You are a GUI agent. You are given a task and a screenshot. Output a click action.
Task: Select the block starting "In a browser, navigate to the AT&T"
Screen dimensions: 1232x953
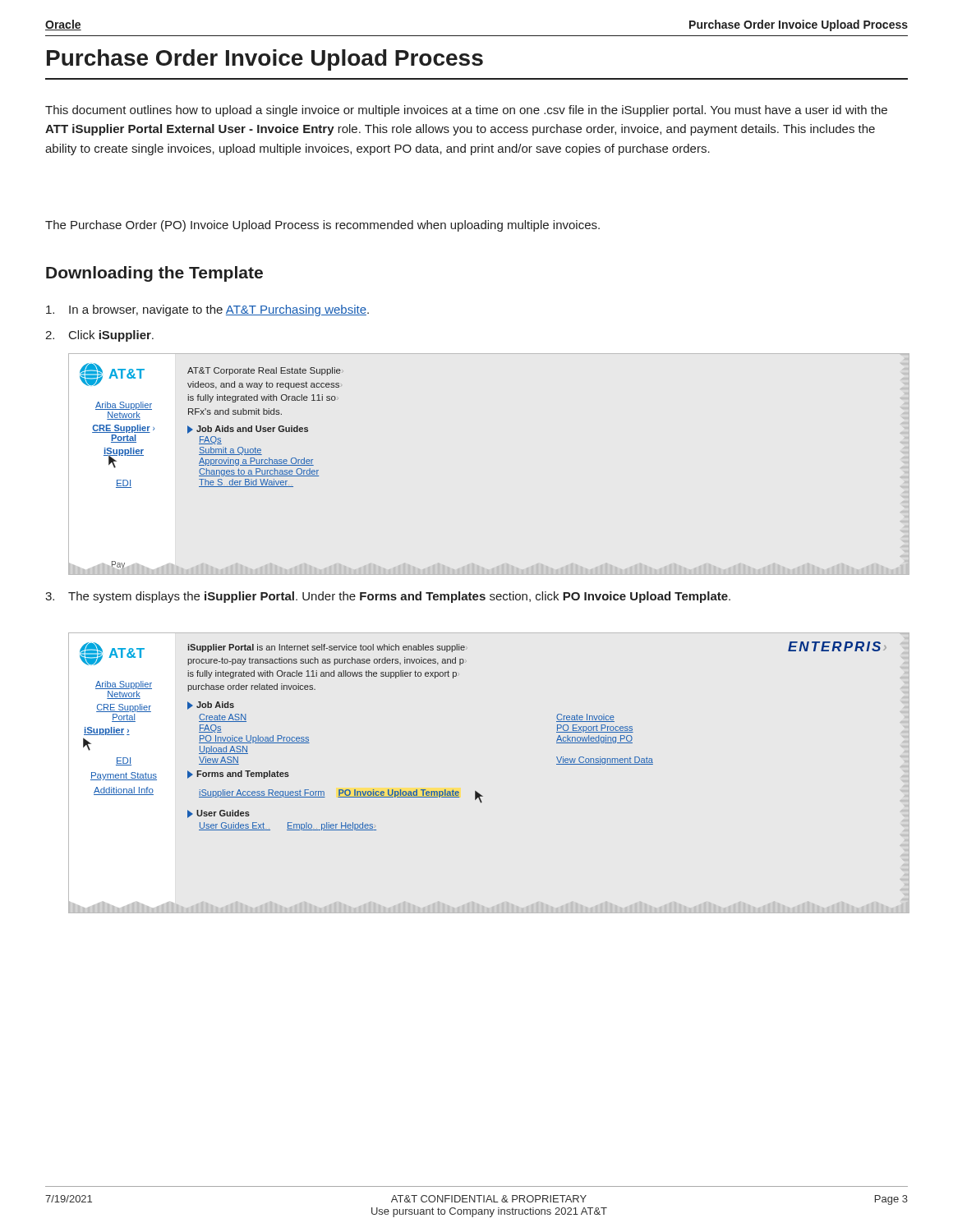click(208, 309)
